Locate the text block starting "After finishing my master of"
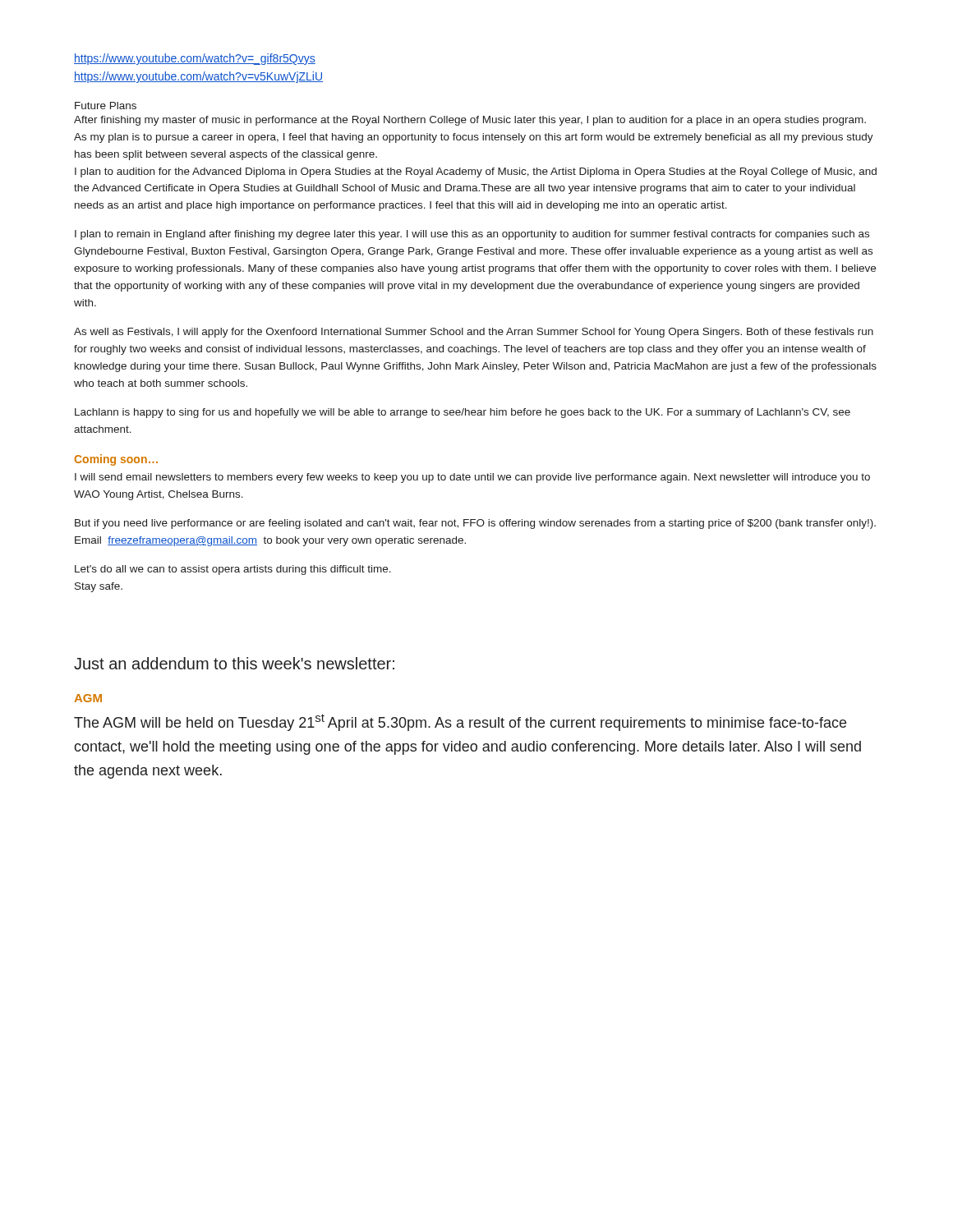 tap(476, 162)
